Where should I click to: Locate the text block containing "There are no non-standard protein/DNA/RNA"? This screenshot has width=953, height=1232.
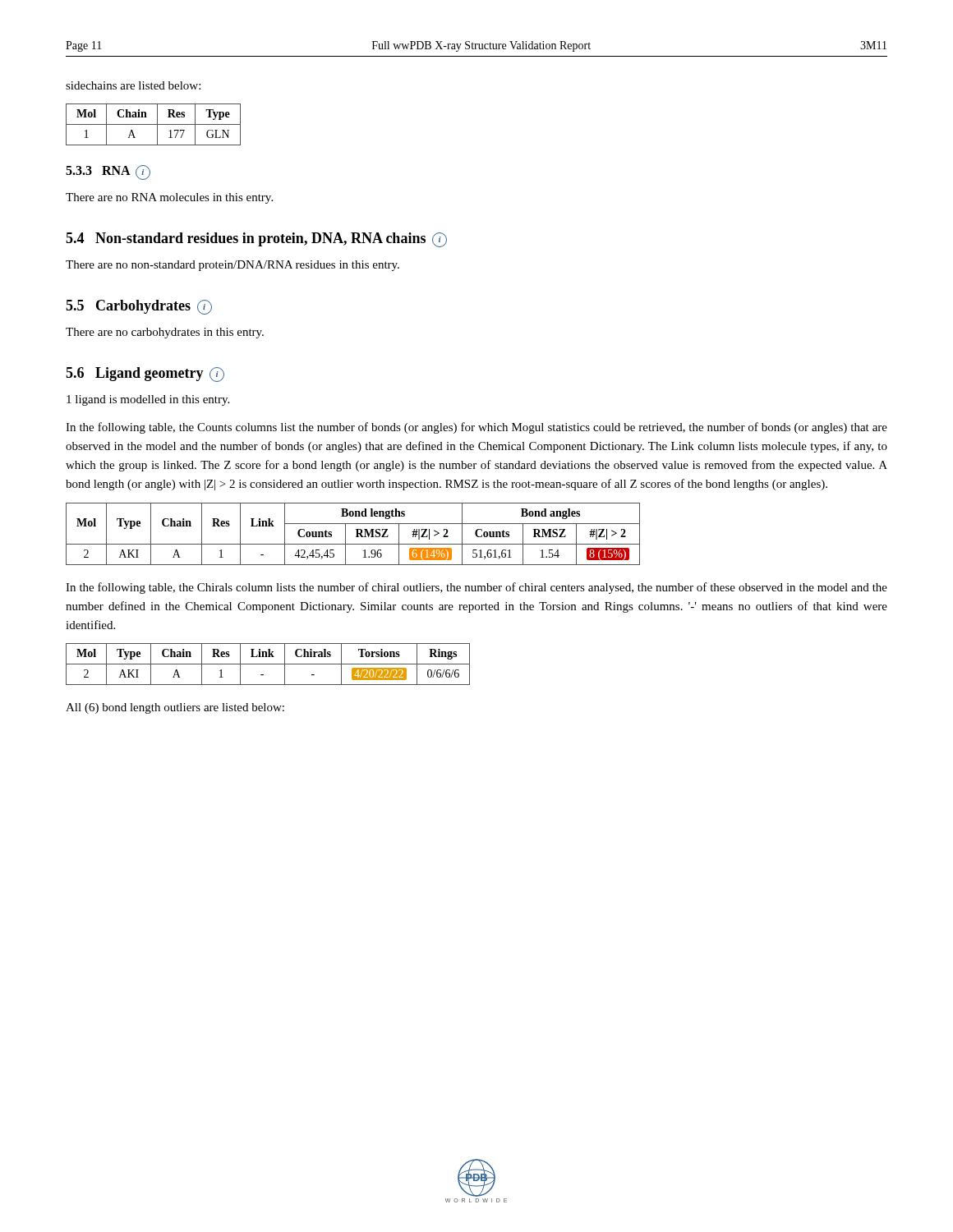(233, 264)
